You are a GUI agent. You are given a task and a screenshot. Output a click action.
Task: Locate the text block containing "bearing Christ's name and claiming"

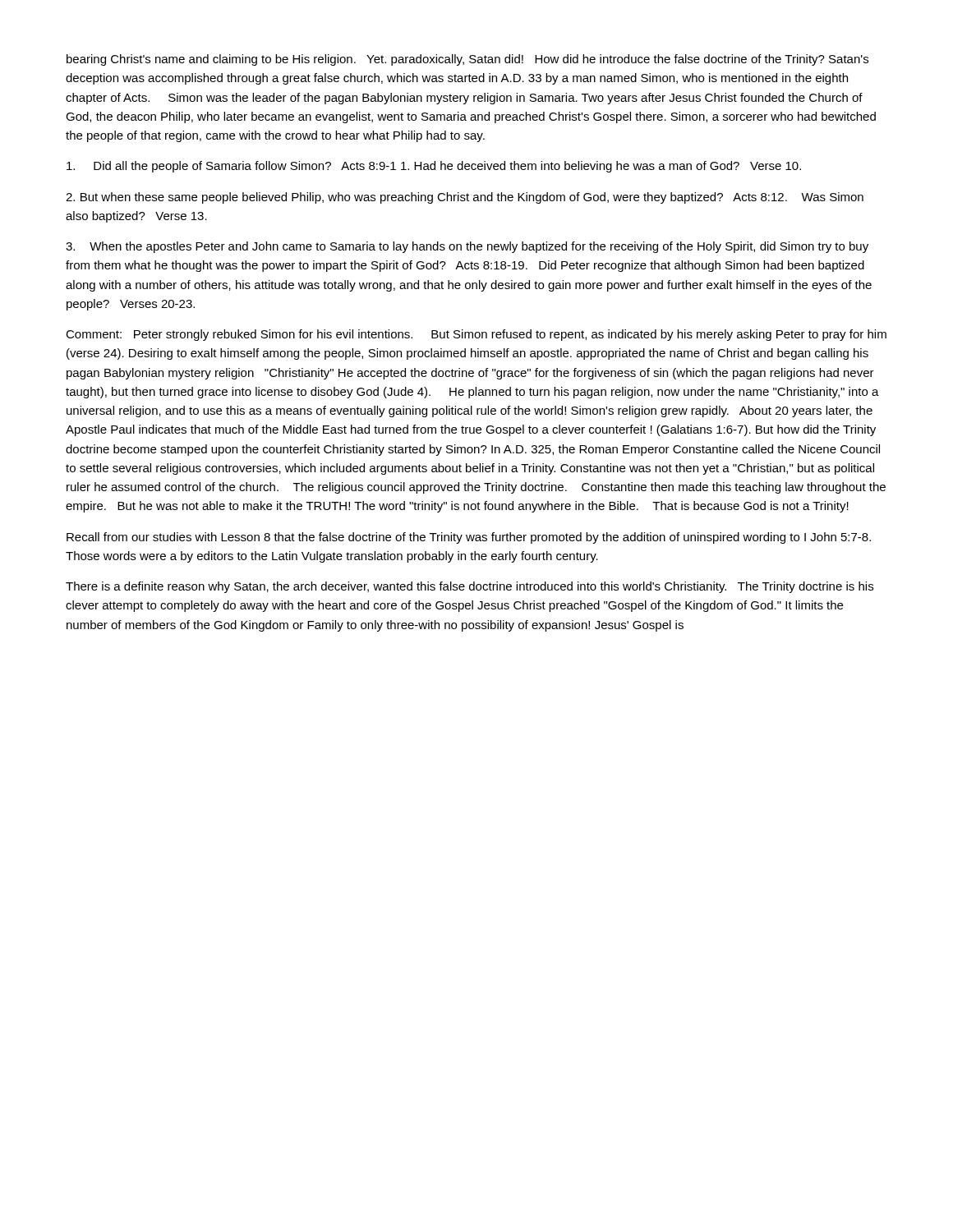[x=471, y=97]
